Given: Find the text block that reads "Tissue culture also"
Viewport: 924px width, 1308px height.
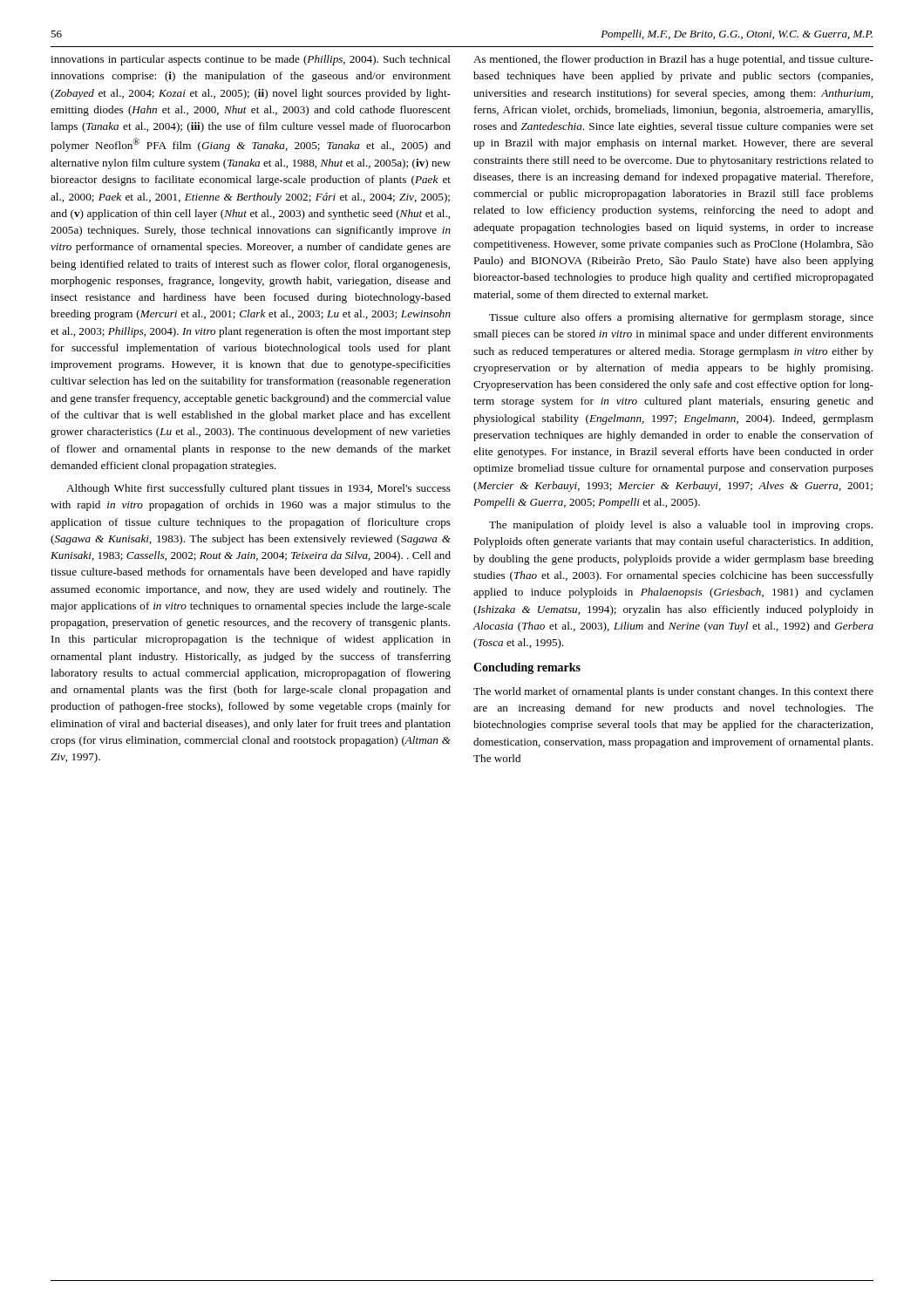Looking at the screenshot, I should [673, 409].
